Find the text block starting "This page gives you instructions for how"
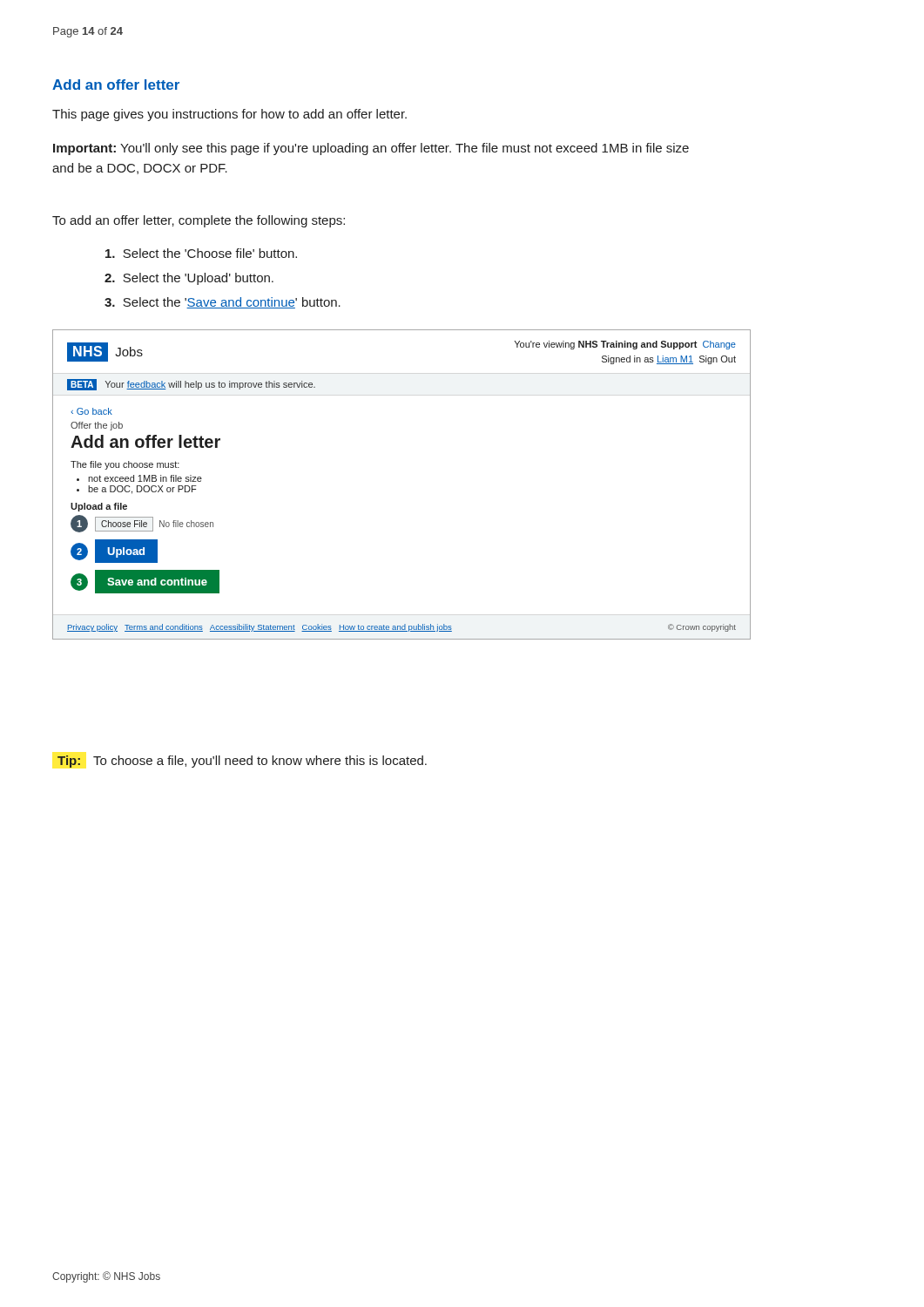Viewport: 924px width, 1307px height. click(x=230, y=114)
